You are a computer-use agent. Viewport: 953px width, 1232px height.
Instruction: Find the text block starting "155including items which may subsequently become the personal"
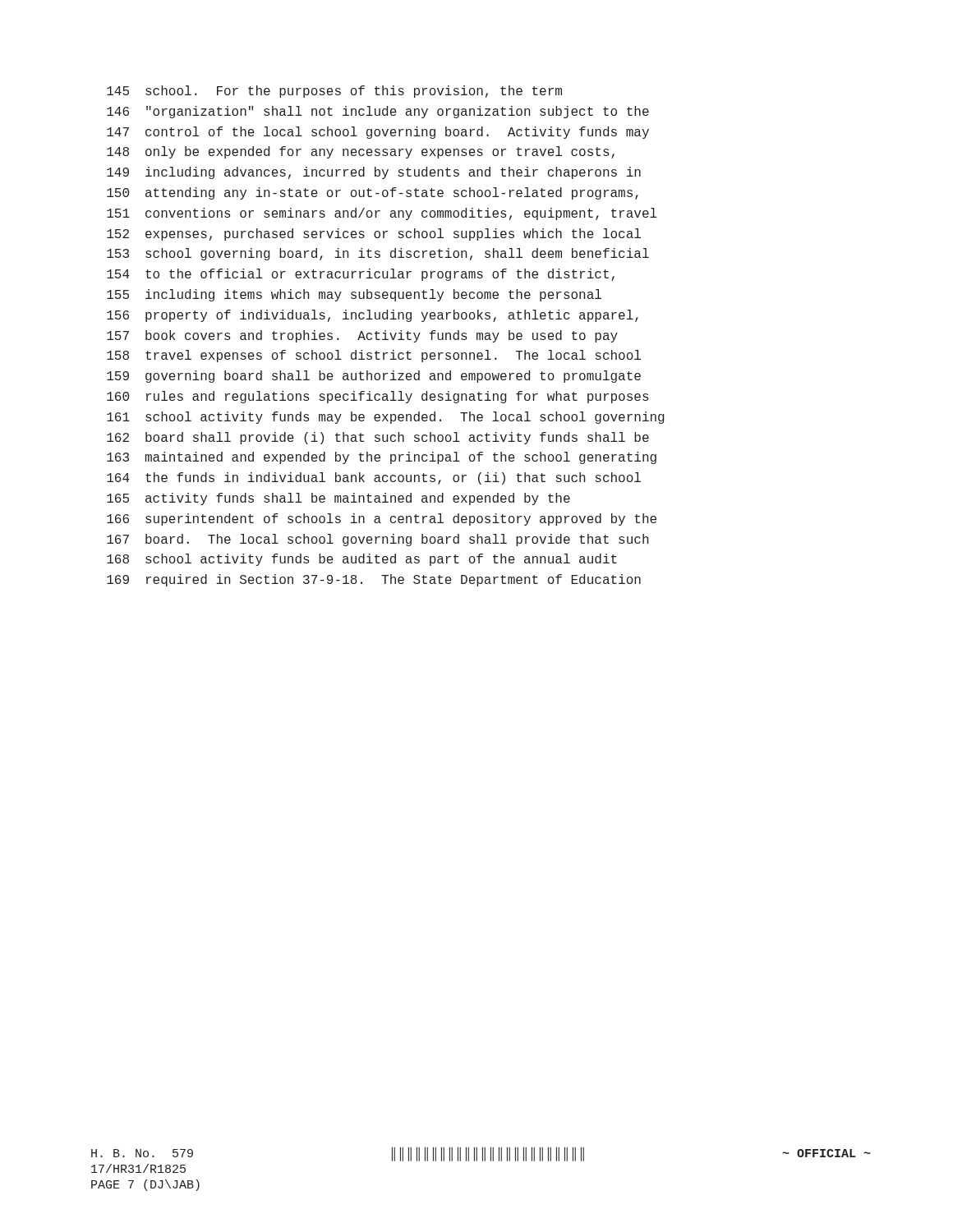tap(346, 296)
